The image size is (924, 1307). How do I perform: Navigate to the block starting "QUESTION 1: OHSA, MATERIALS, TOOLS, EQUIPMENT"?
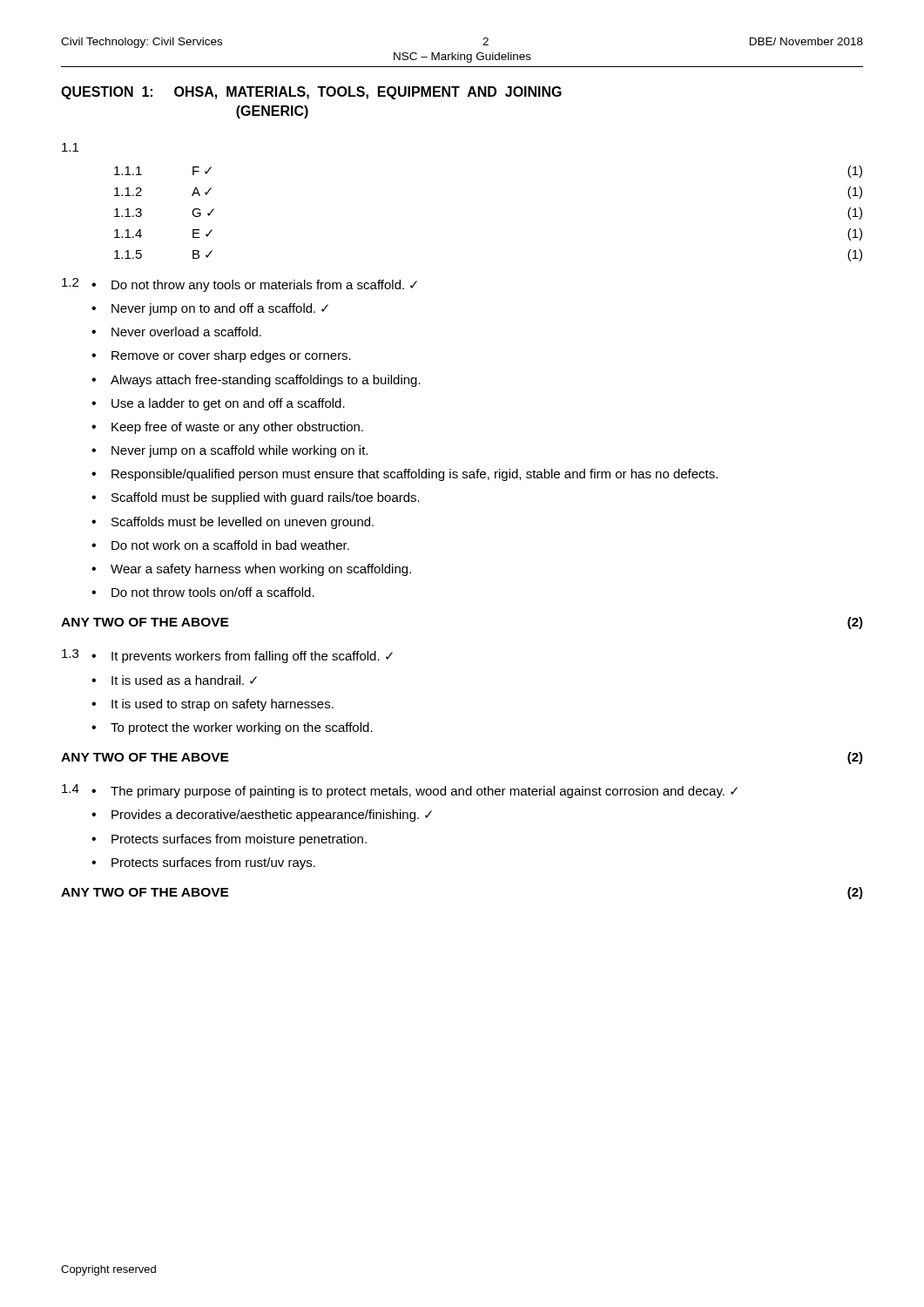462,102
